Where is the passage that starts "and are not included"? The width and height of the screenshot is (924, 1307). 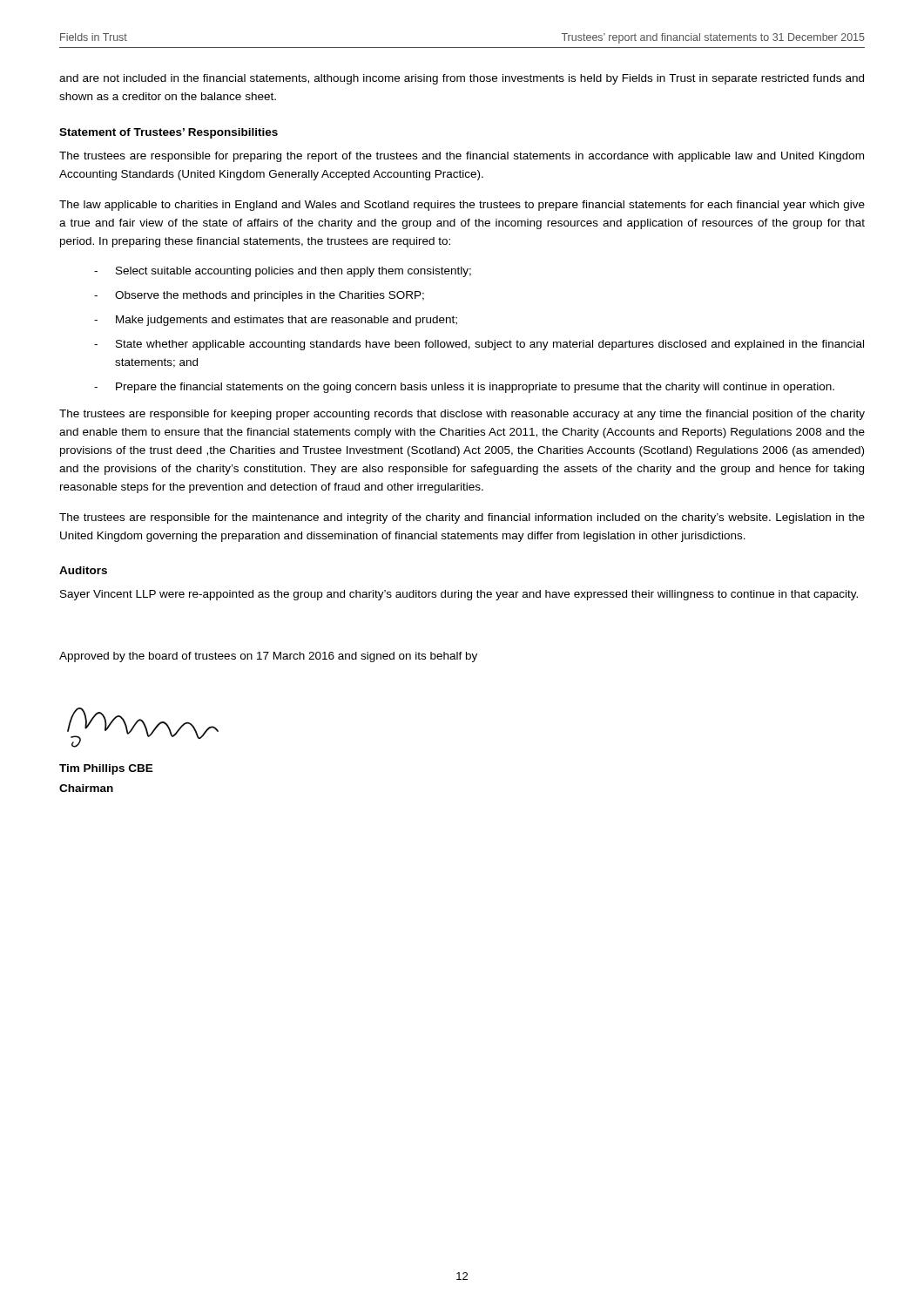(462, 87)
